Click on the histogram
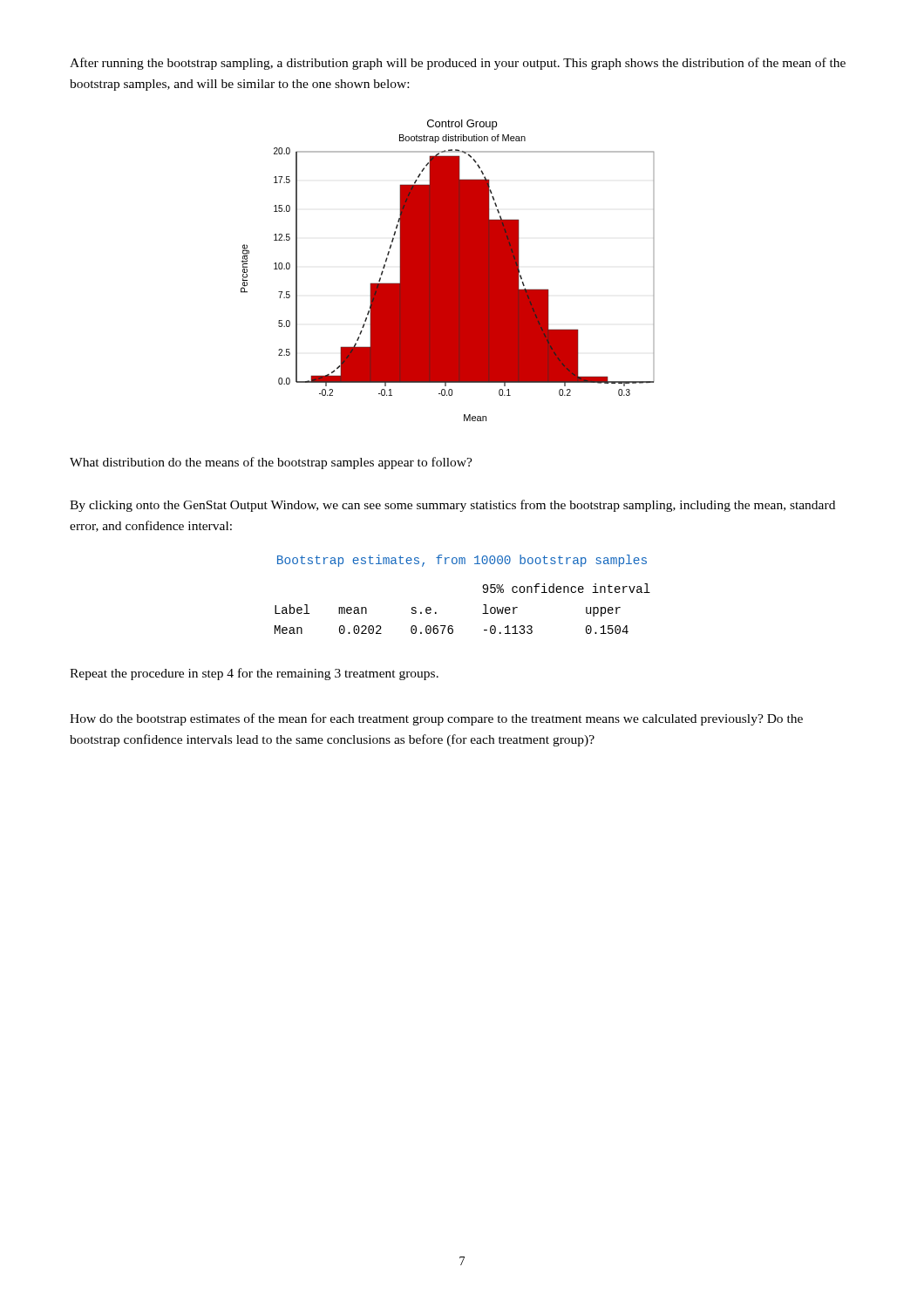The image size is (924, 1308). [x=462, y=273]
